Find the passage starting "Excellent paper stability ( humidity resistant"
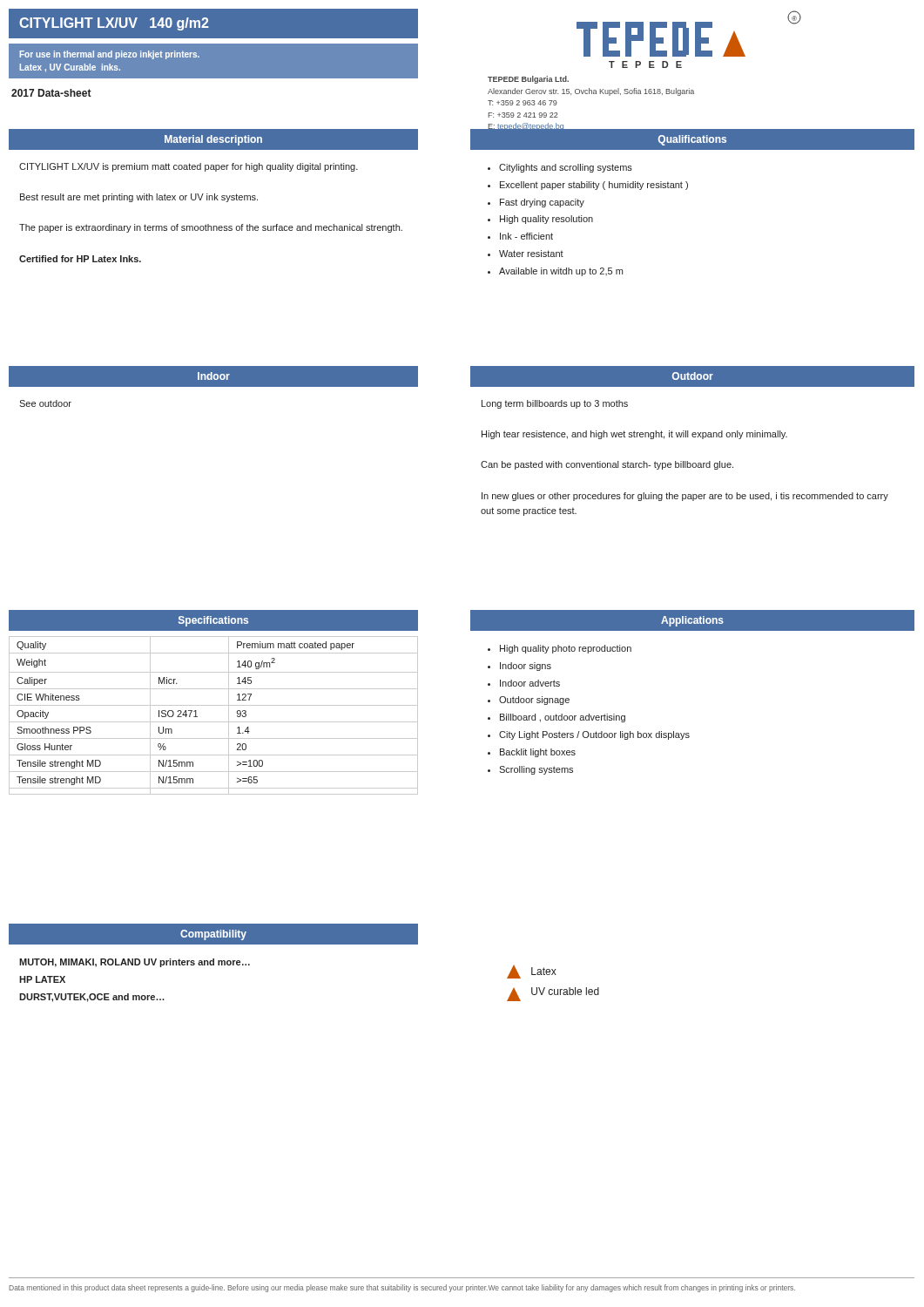924x1307 pixels. [x=594, y=185]
